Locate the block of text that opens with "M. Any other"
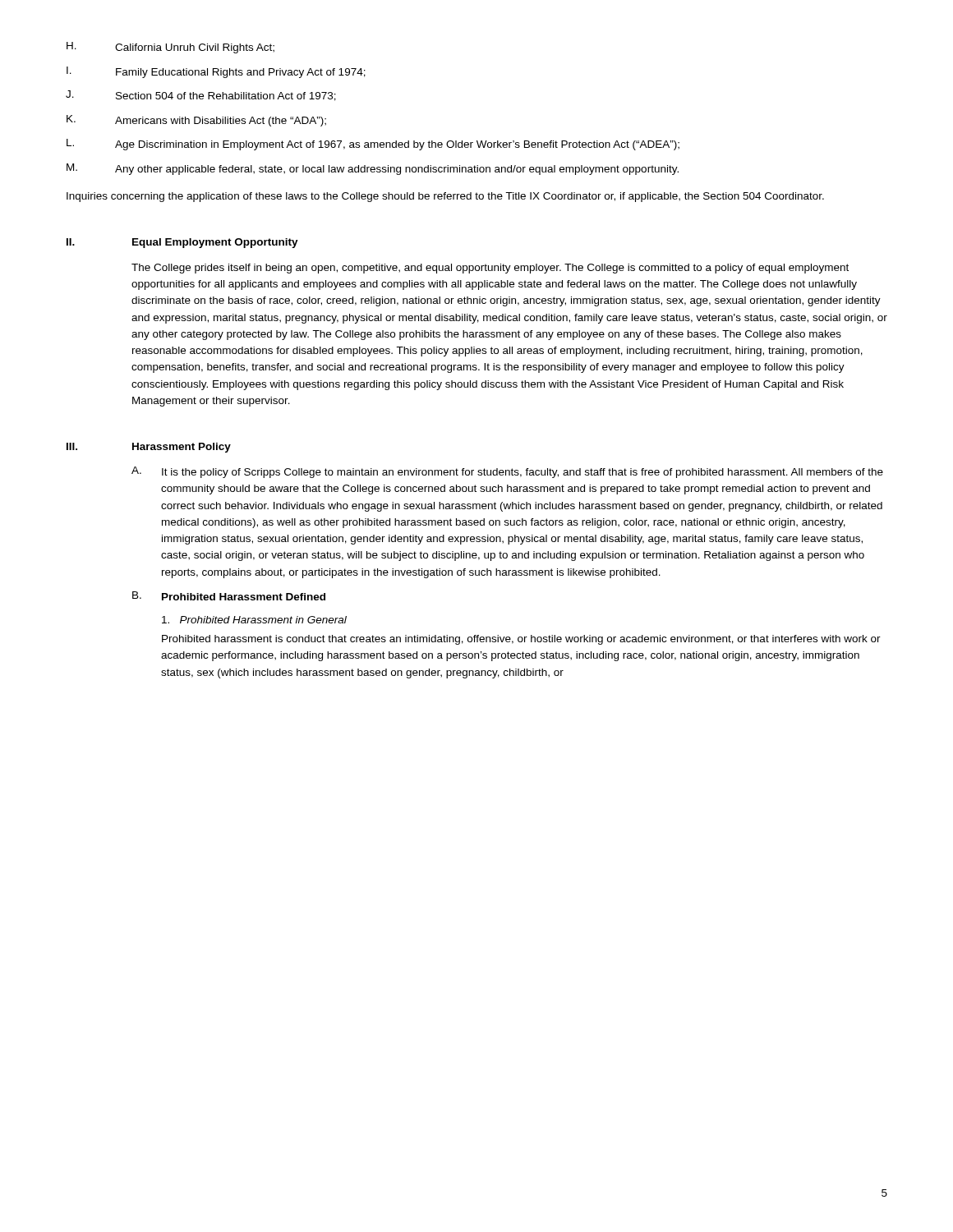953x1232 pixels. (476, 169)
